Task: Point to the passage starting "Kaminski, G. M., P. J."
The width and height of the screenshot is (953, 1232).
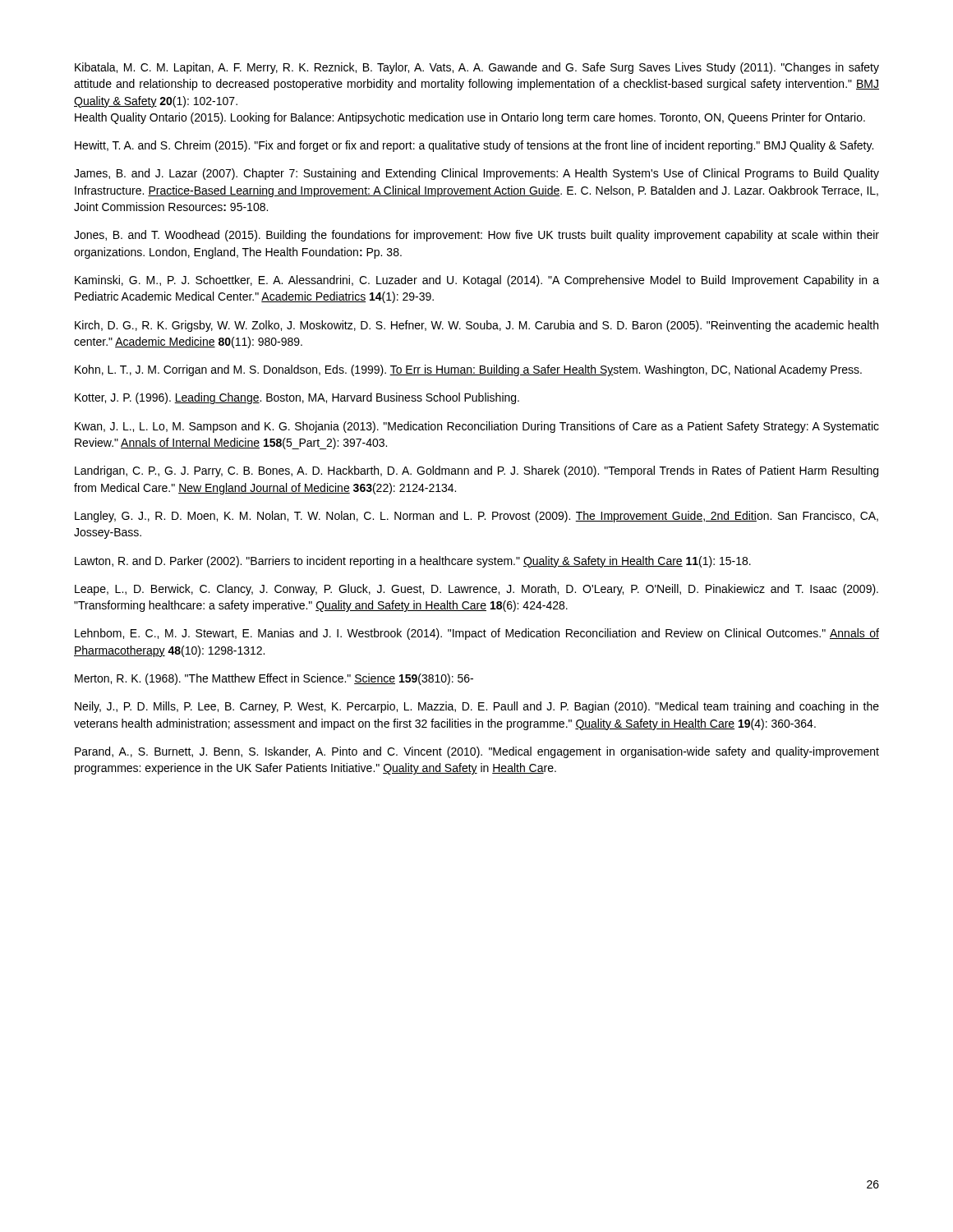Action: click(476, 288)
